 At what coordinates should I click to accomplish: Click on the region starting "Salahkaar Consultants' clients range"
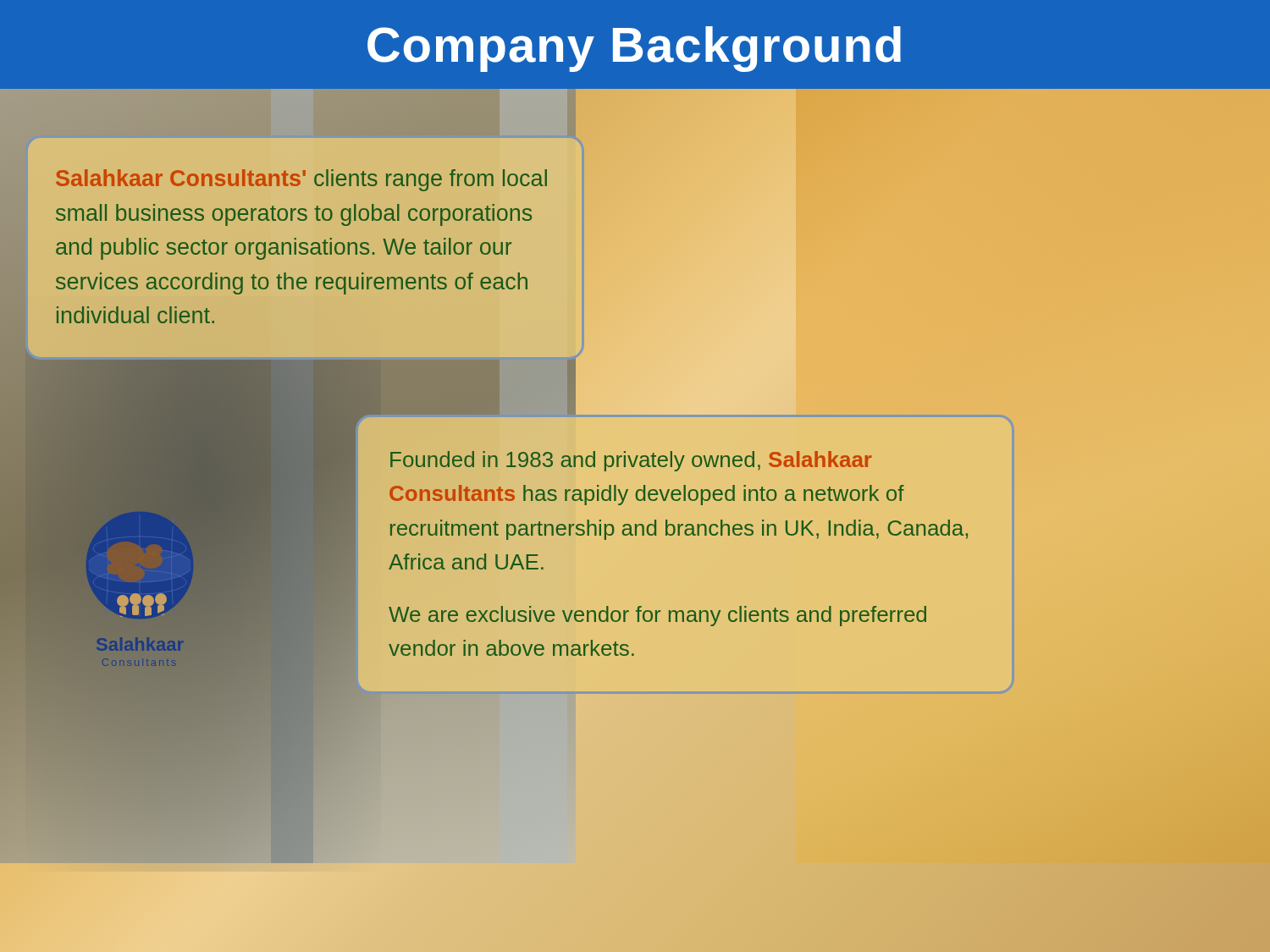coord(305,247)
